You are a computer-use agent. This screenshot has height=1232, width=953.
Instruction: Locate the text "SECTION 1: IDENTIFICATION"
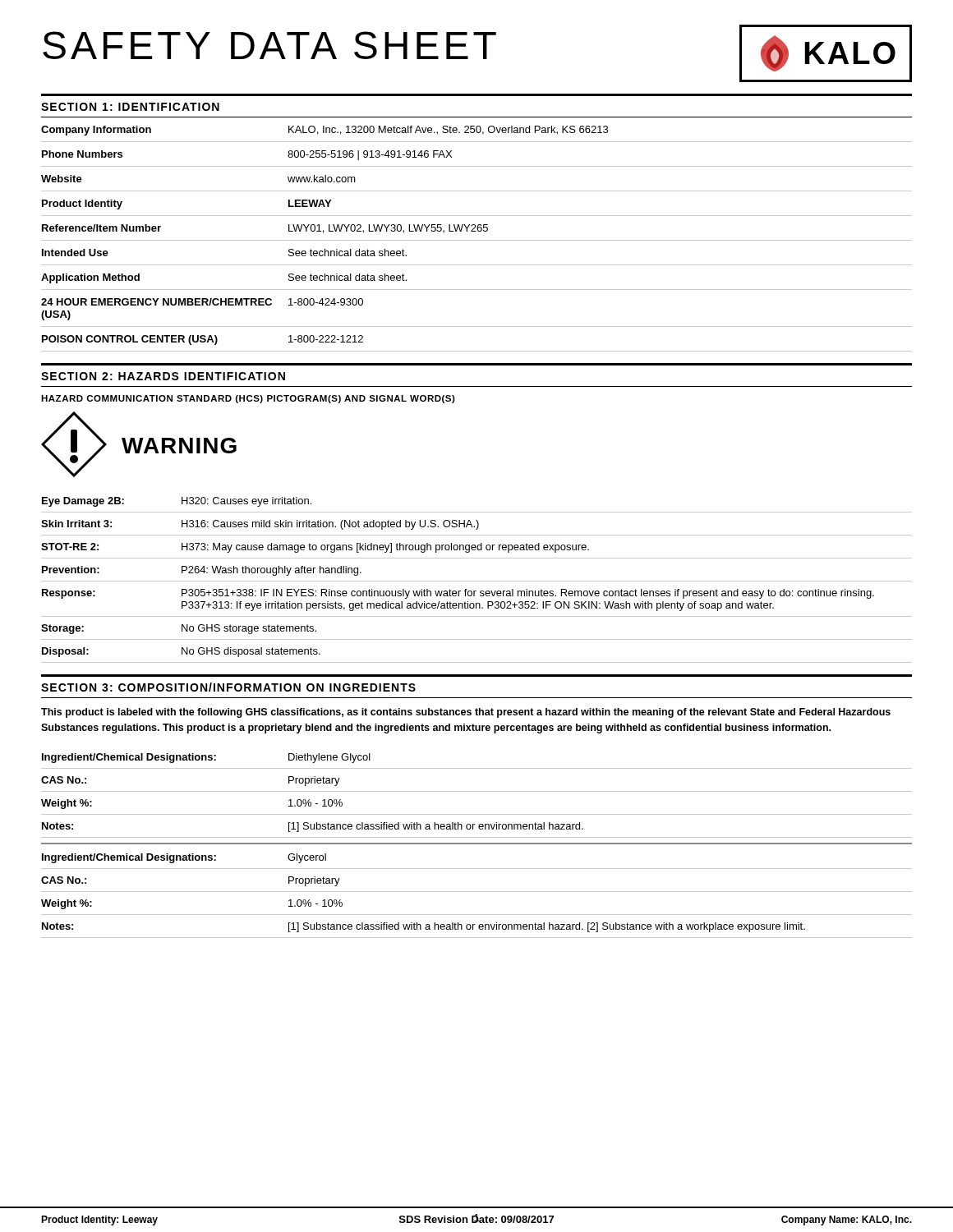click(131, 107)
